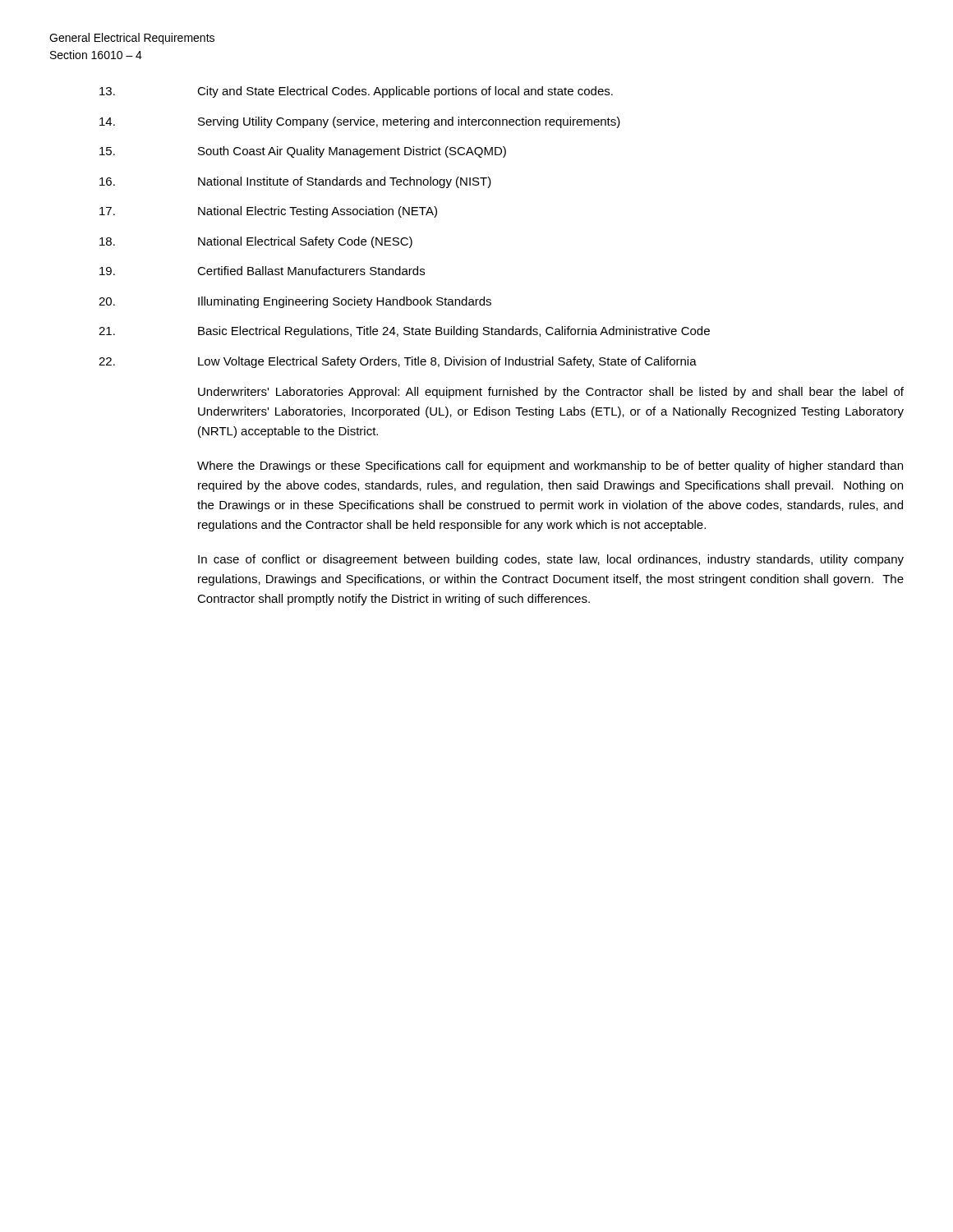Click on the region starting "Where the Drawings or these Specifications call for"

pos(550,495)
